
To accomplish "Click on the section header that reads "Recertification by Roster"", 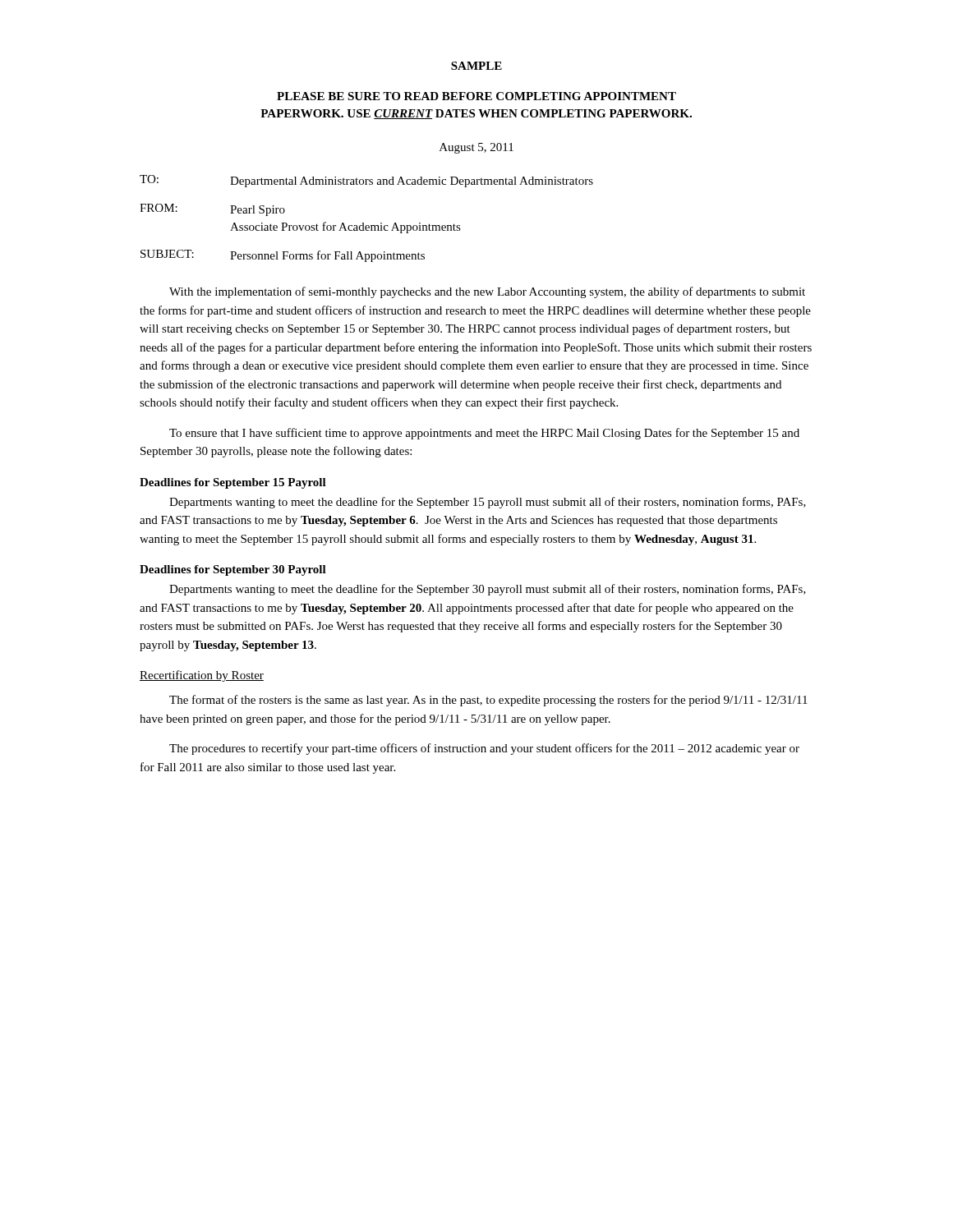I will [x=202, y=675].
